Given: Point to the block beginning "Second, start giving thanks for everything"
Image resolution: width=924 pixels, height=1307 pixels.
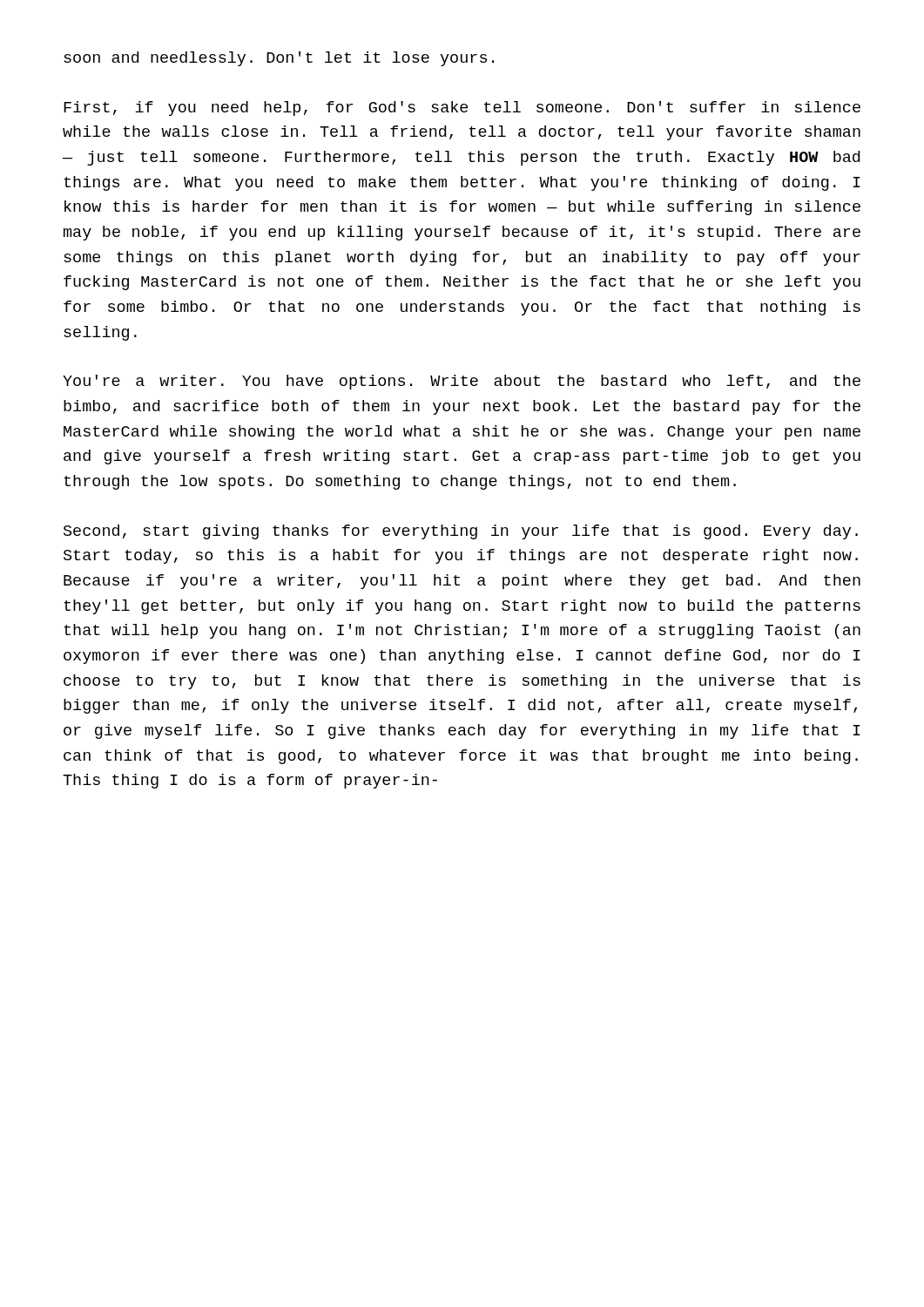Looking at the screenshot, I should [x=462, y=657].
